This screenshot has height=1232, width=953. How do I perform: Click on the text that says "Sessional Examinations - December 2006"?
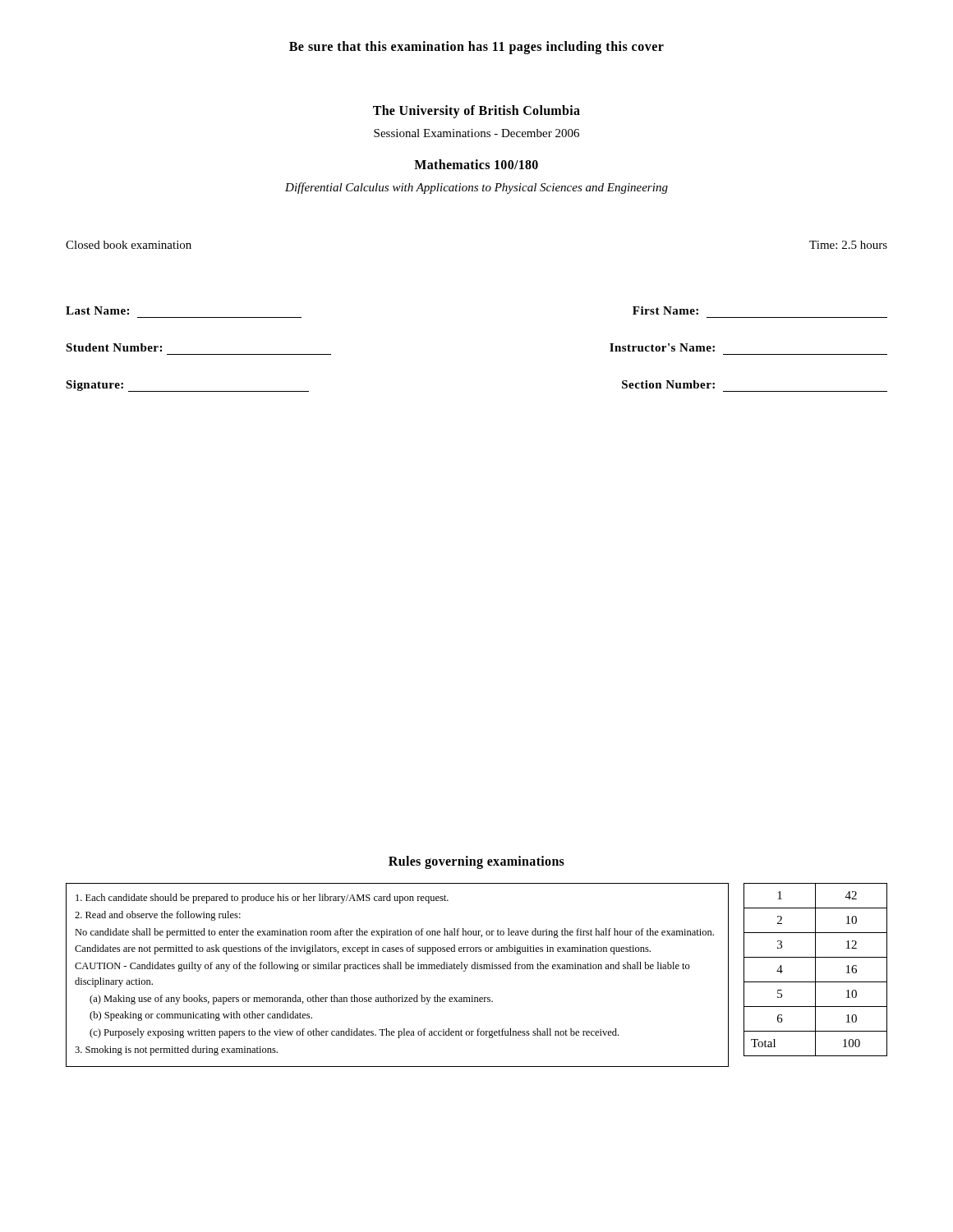tap(476, 133)
